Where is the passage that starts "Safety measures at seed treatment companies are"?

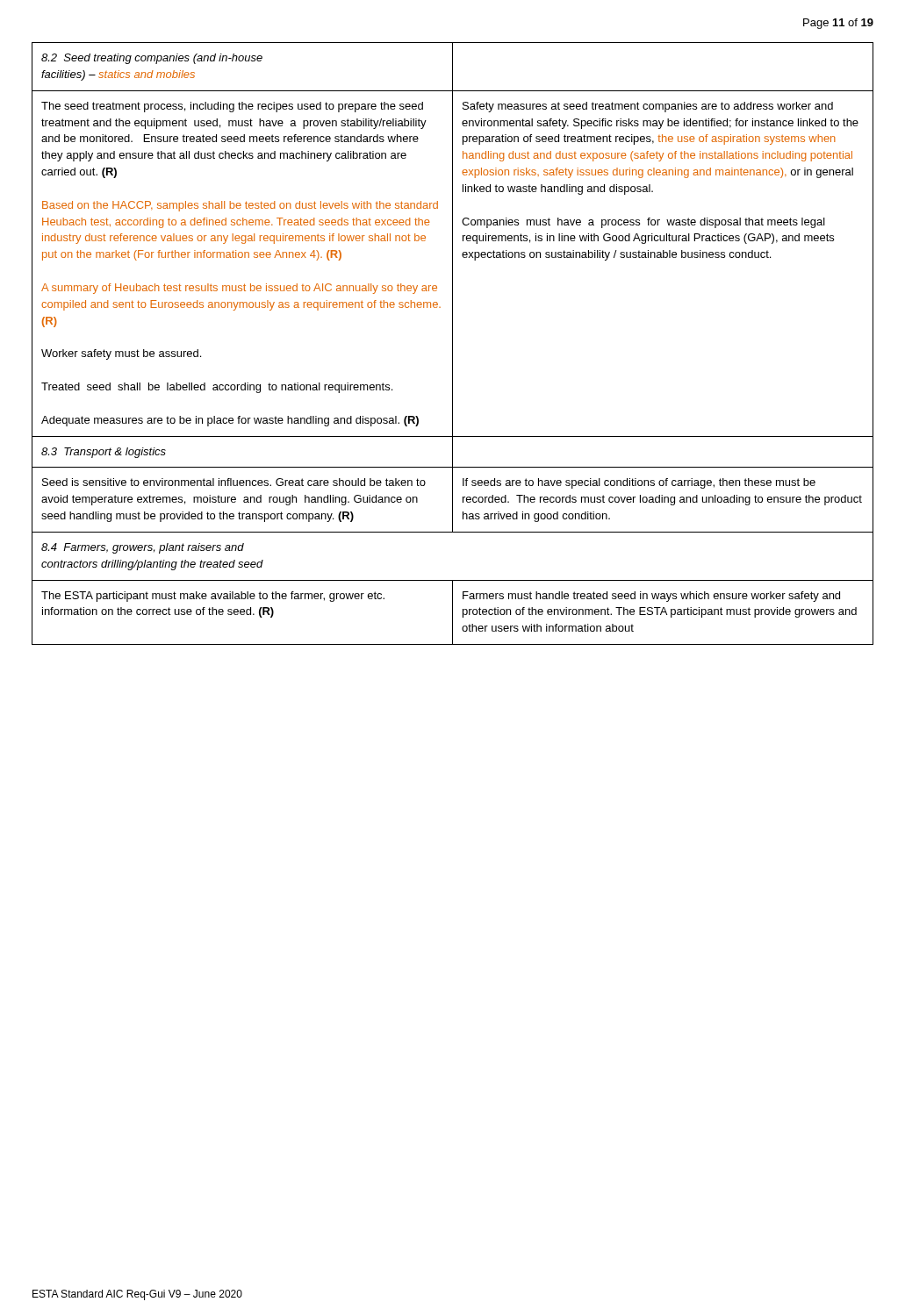click(x=660, y=147)
